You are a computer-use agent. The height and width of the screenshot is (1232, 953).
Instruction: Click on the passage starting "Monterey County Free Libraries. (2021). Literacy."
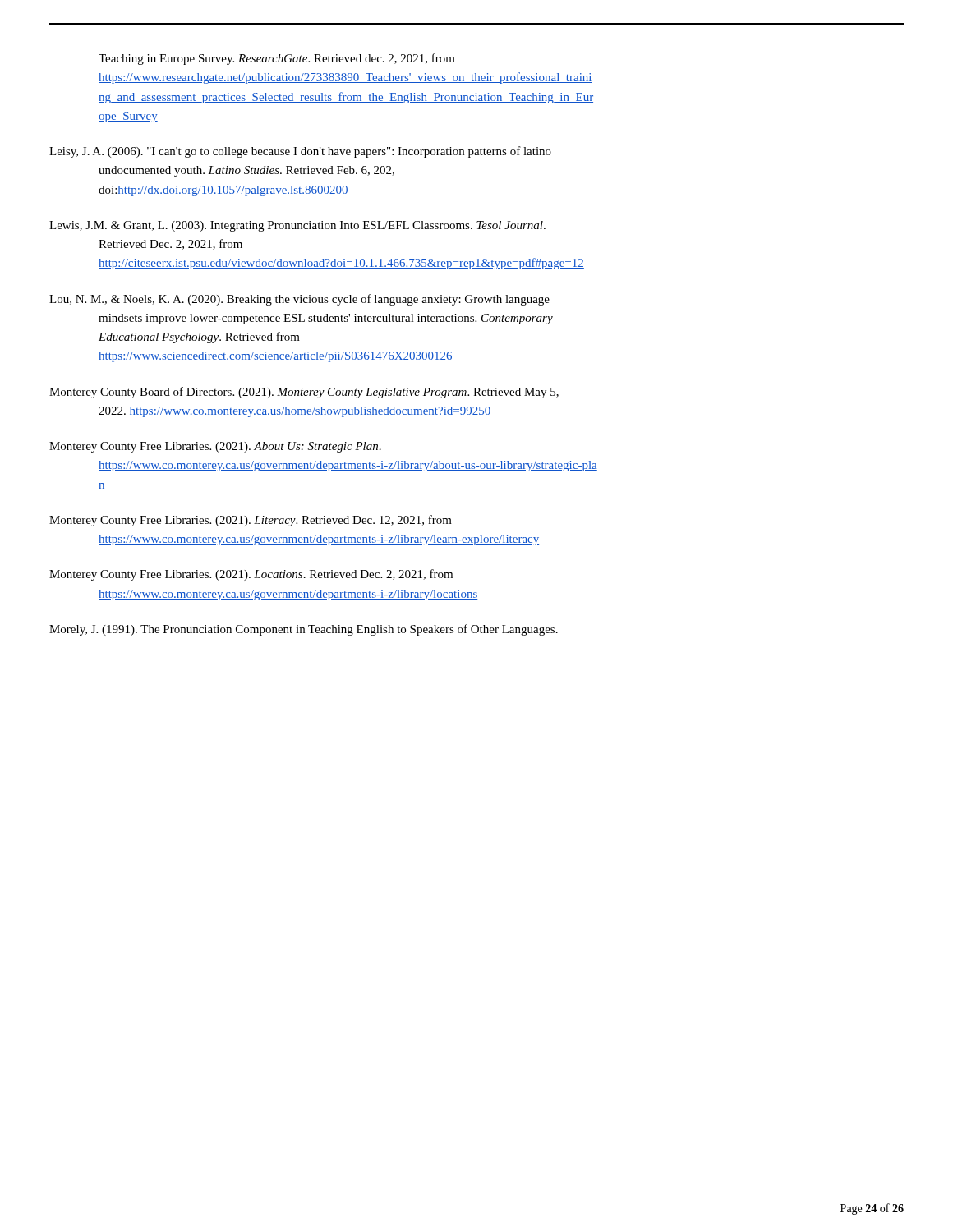click(x=476, y=531)
